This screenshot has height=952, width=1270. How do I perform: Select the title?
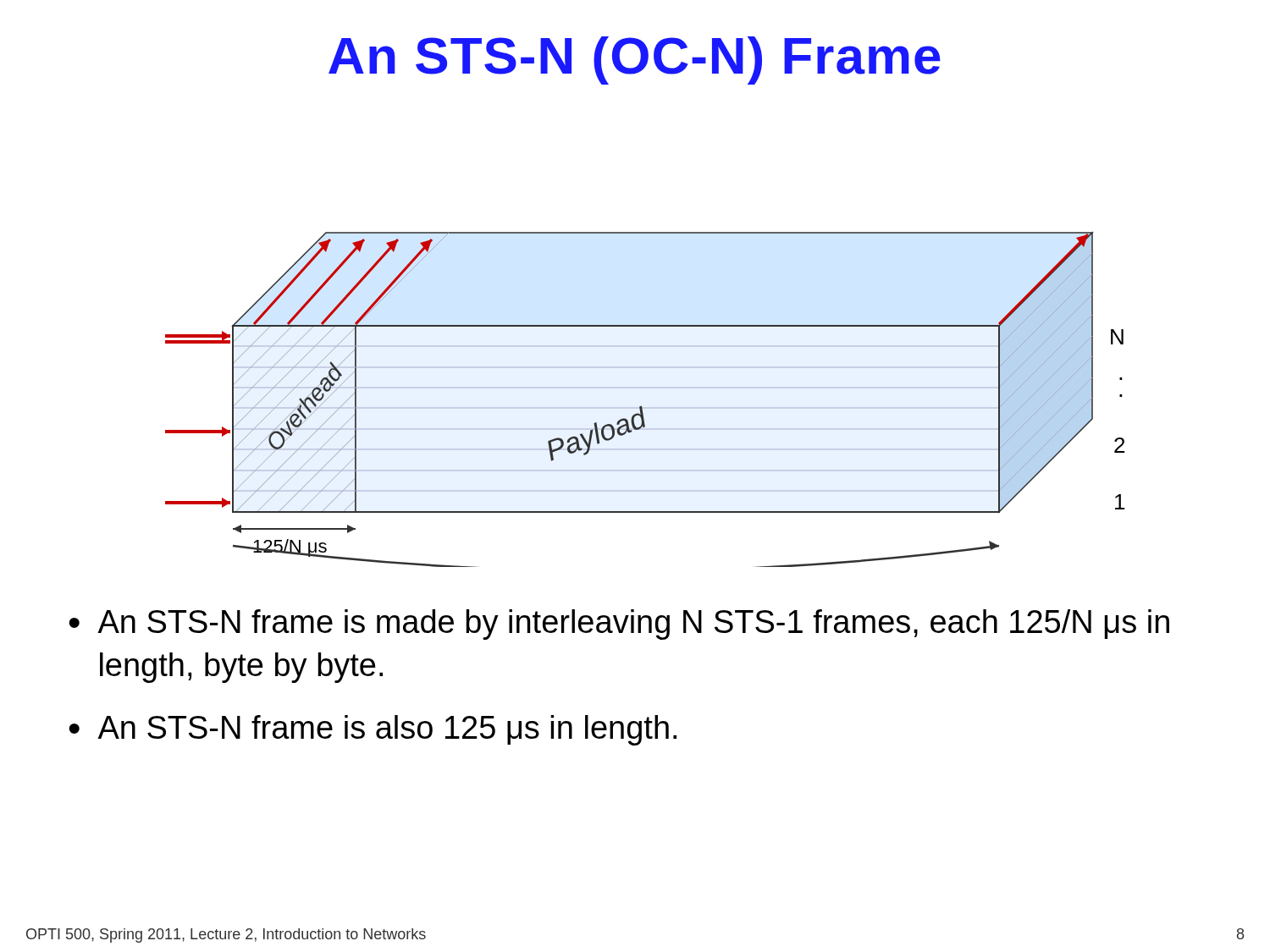click(x=635, y=55)
